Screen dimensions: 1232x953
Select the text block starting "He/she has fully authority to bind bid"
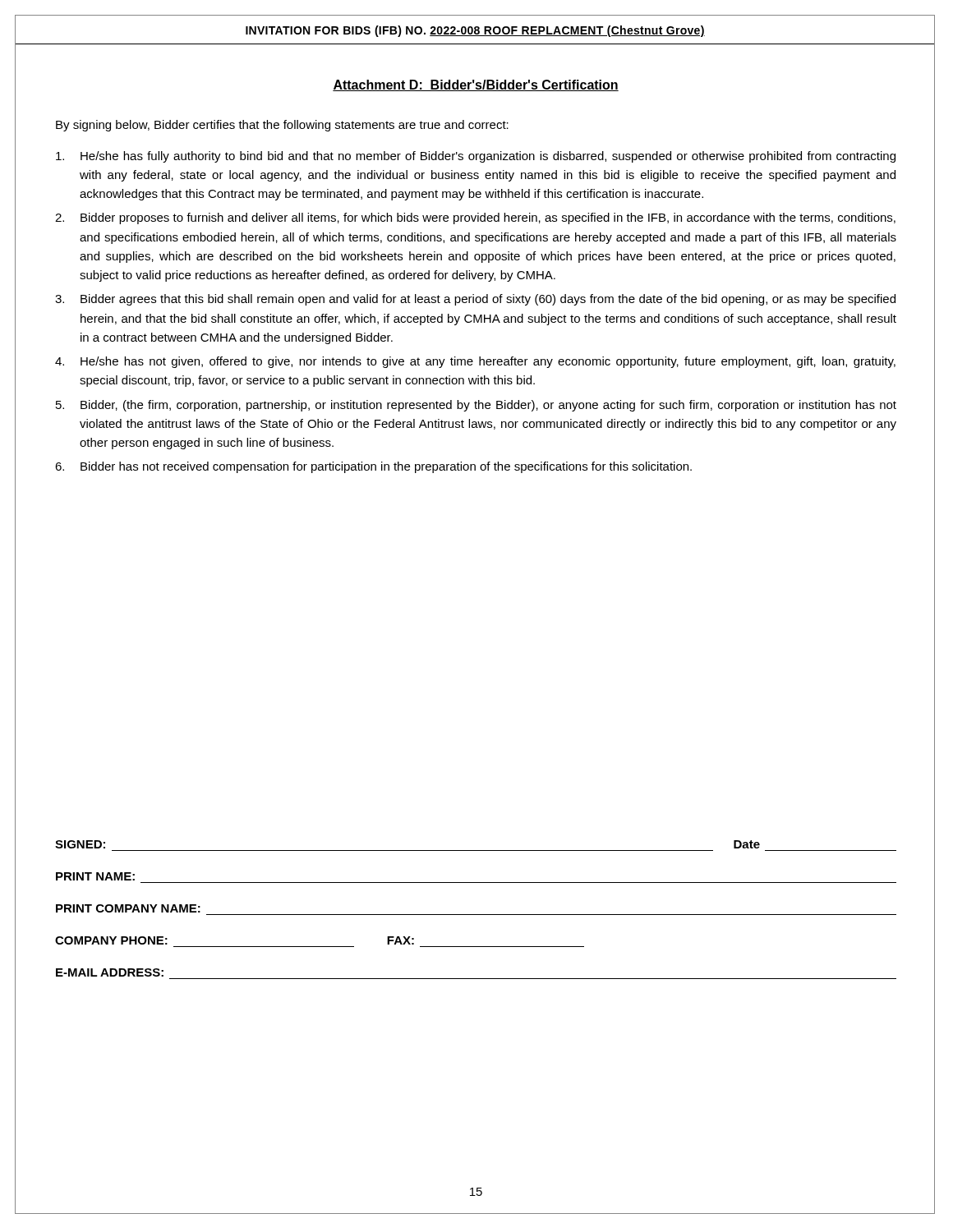click(x=476, y=174)
